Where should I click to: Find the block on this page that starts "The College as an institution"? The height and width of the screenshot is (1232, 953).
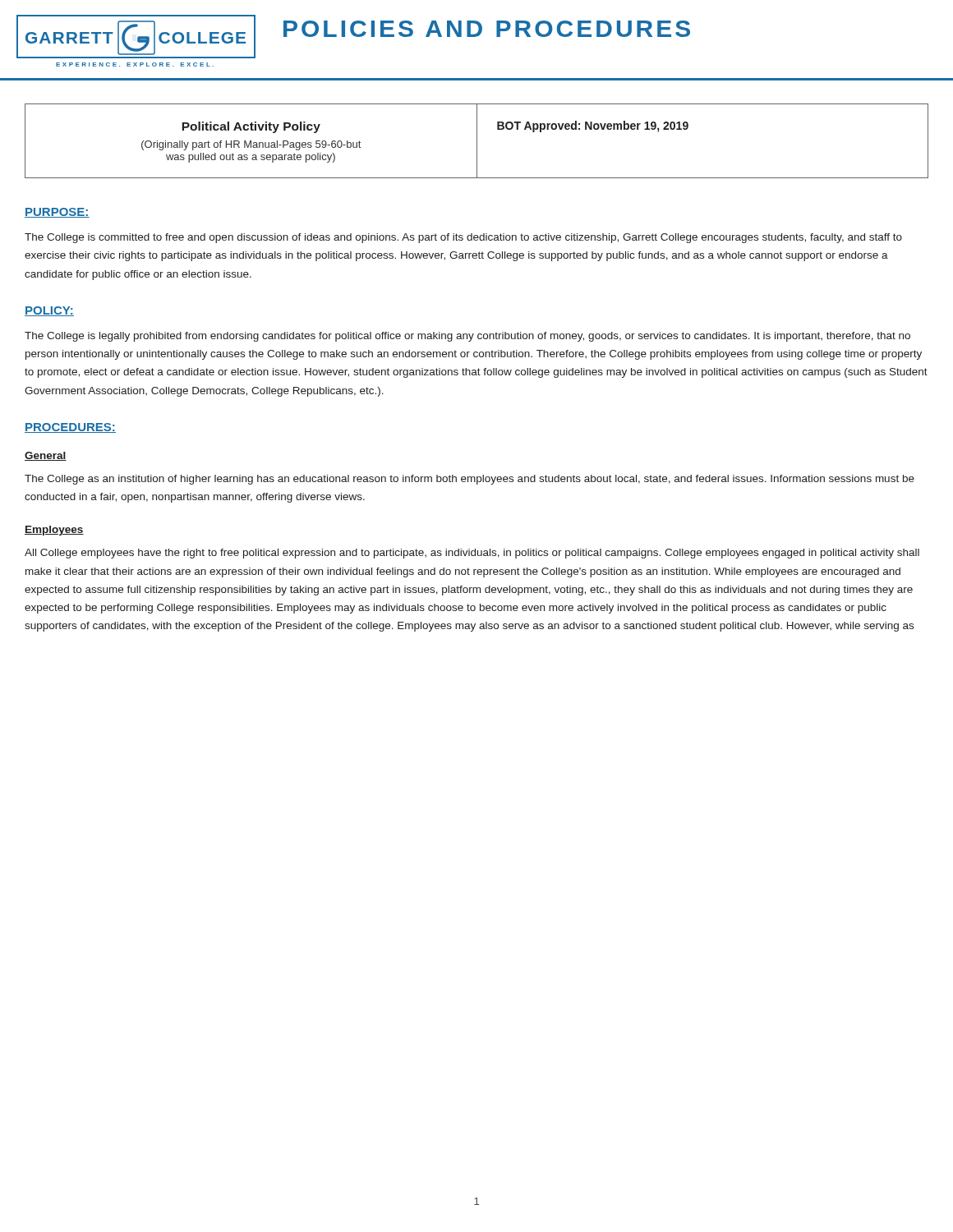pos(469,487)
